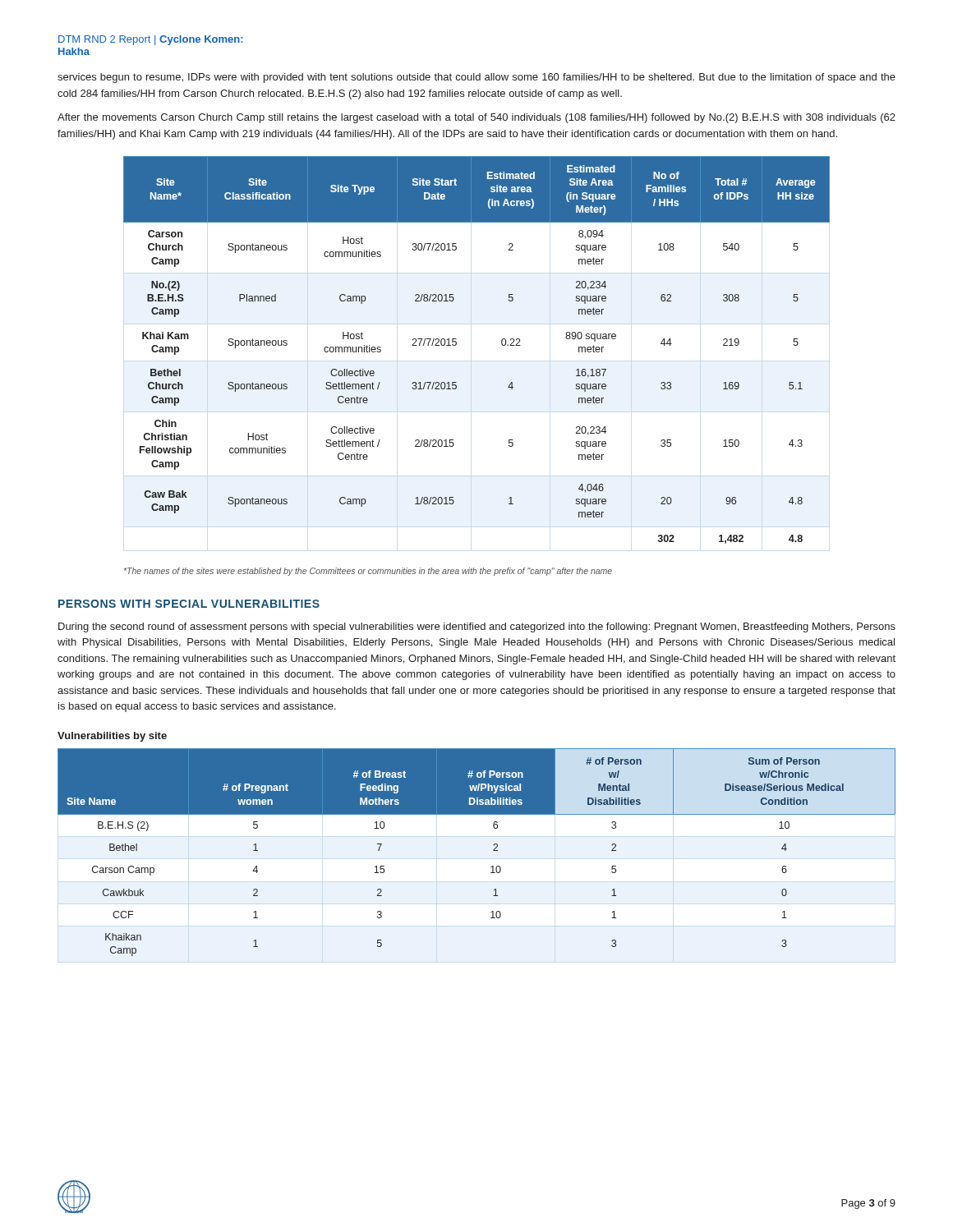953x1232 pixels.
Task: Click on the passage starting "services begun to resume, IDPs were with provided"
Action: (x=476, y=85)
